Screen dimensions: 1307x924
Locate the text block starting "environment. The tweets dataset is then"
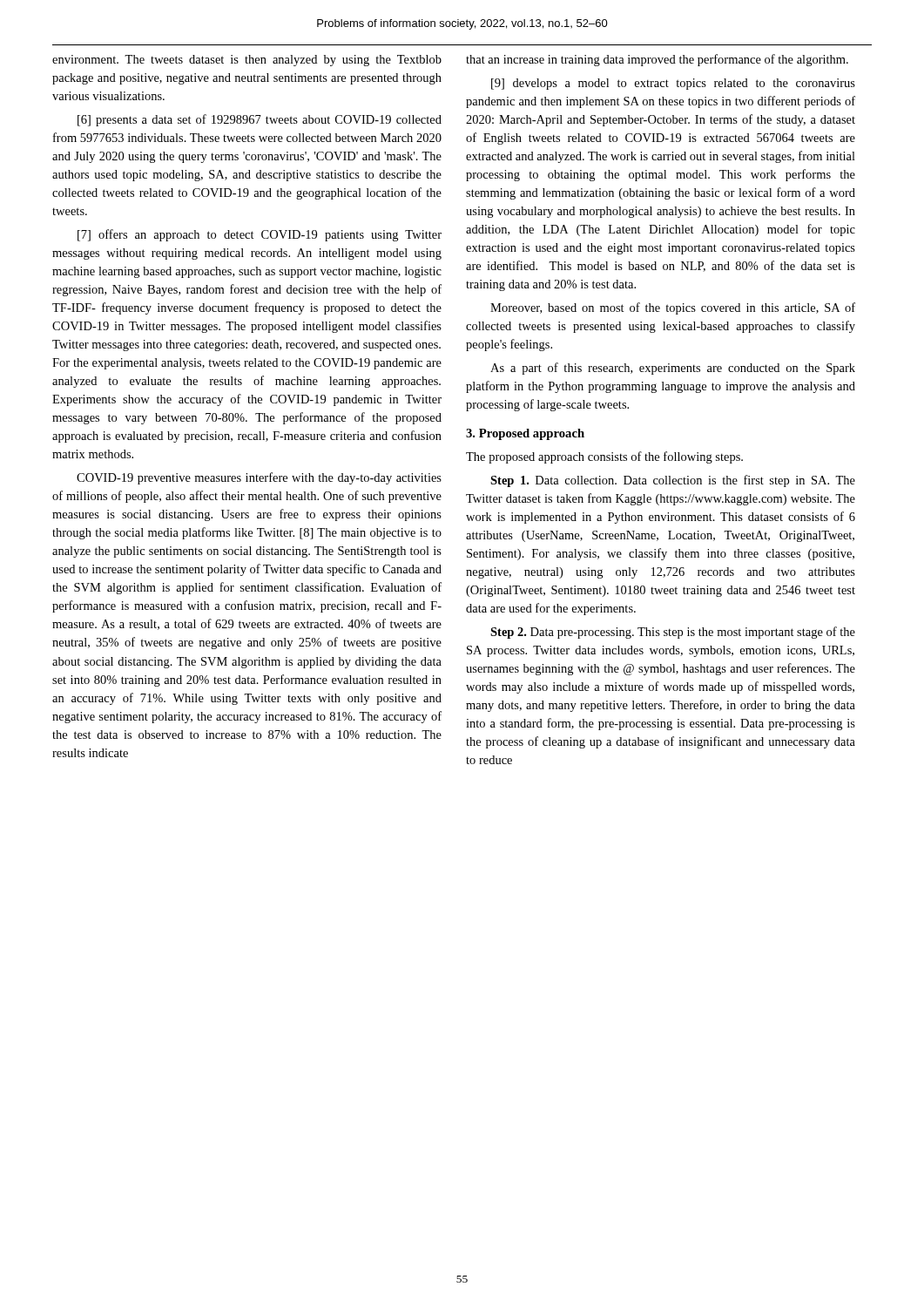(247, 406)
